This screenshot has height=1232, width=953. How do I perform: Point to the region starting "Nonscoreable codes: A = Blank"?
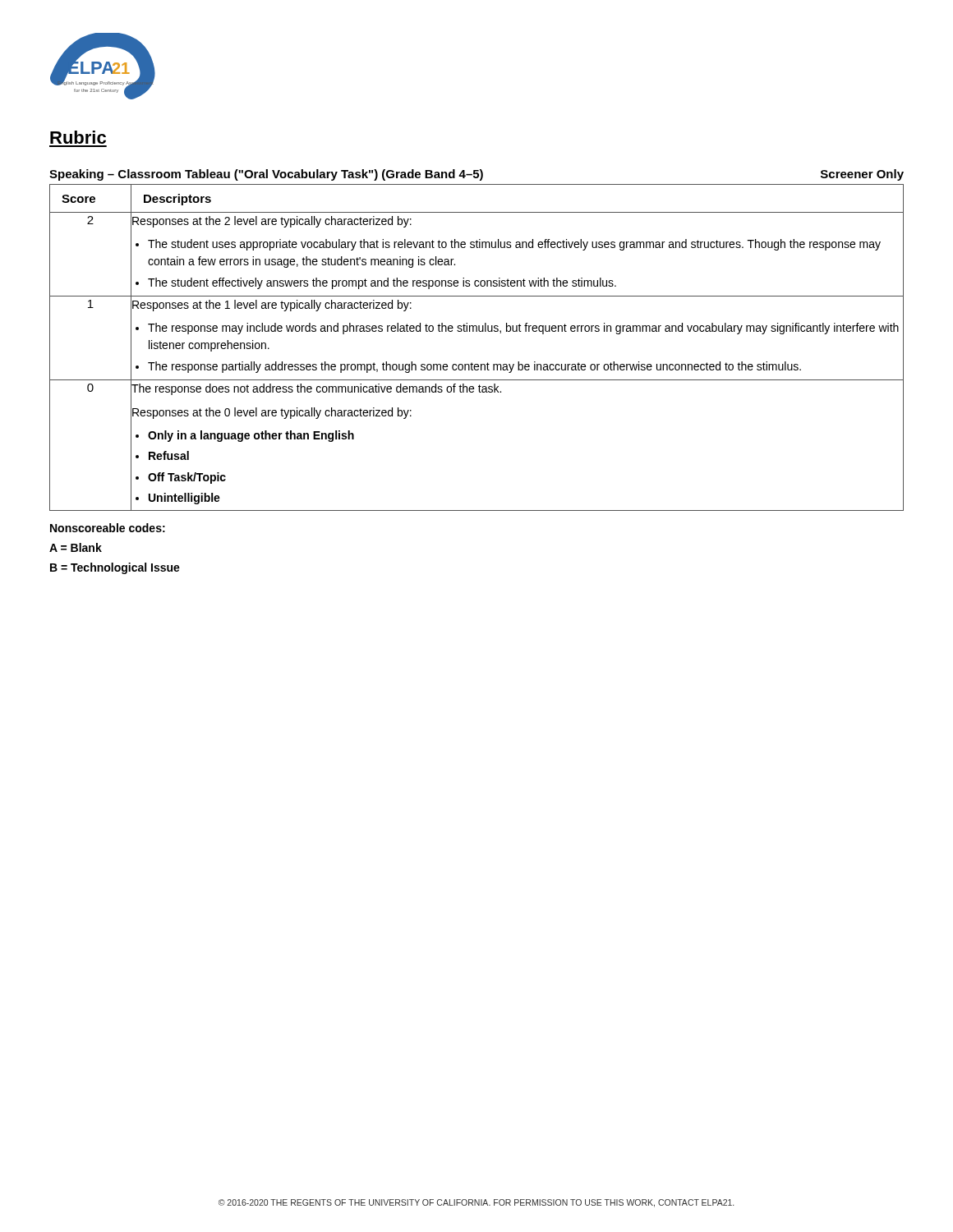tap(108, 528)
